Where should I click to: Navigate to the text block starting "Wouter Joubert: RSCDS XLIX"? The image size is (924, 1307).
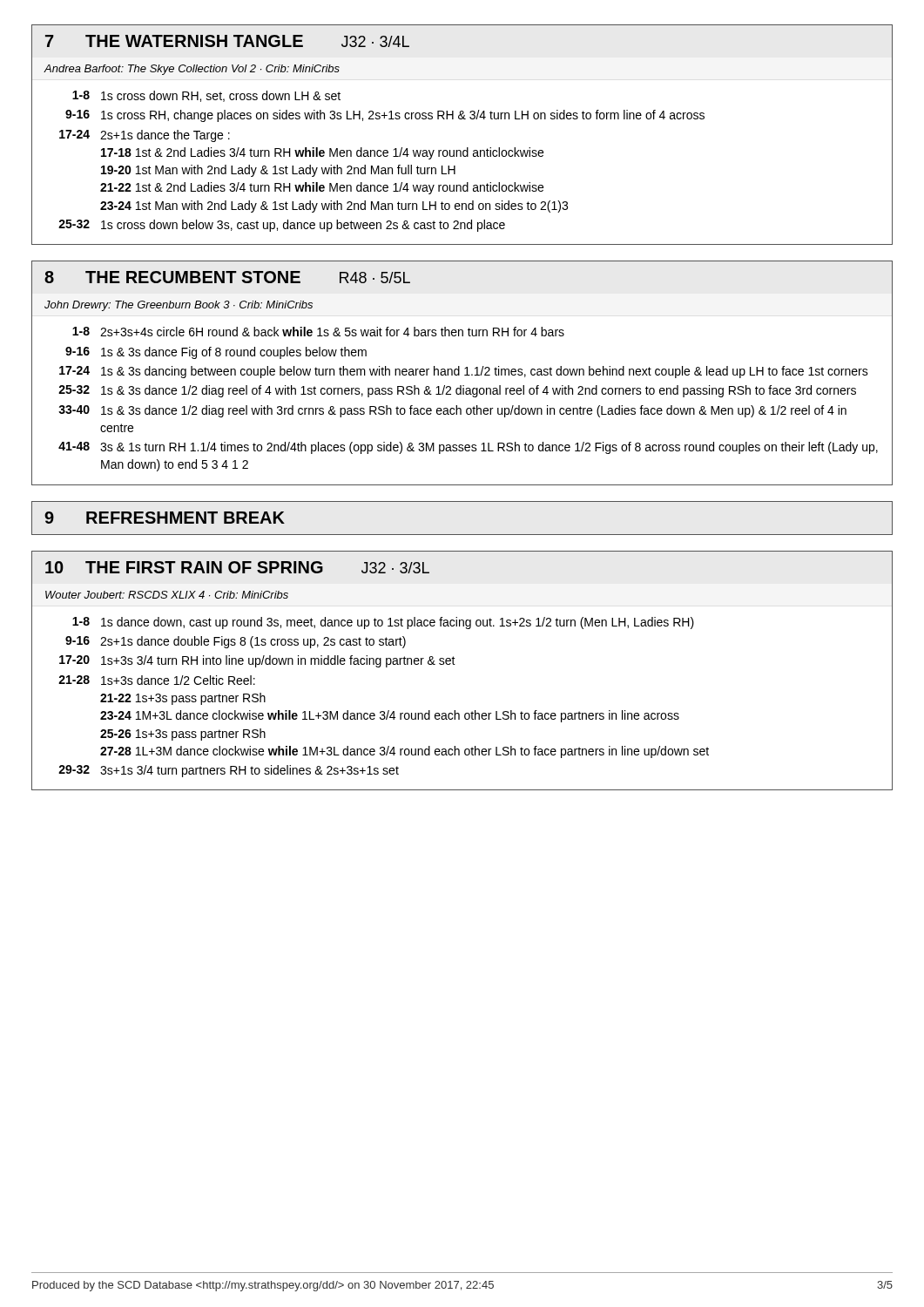167,594
